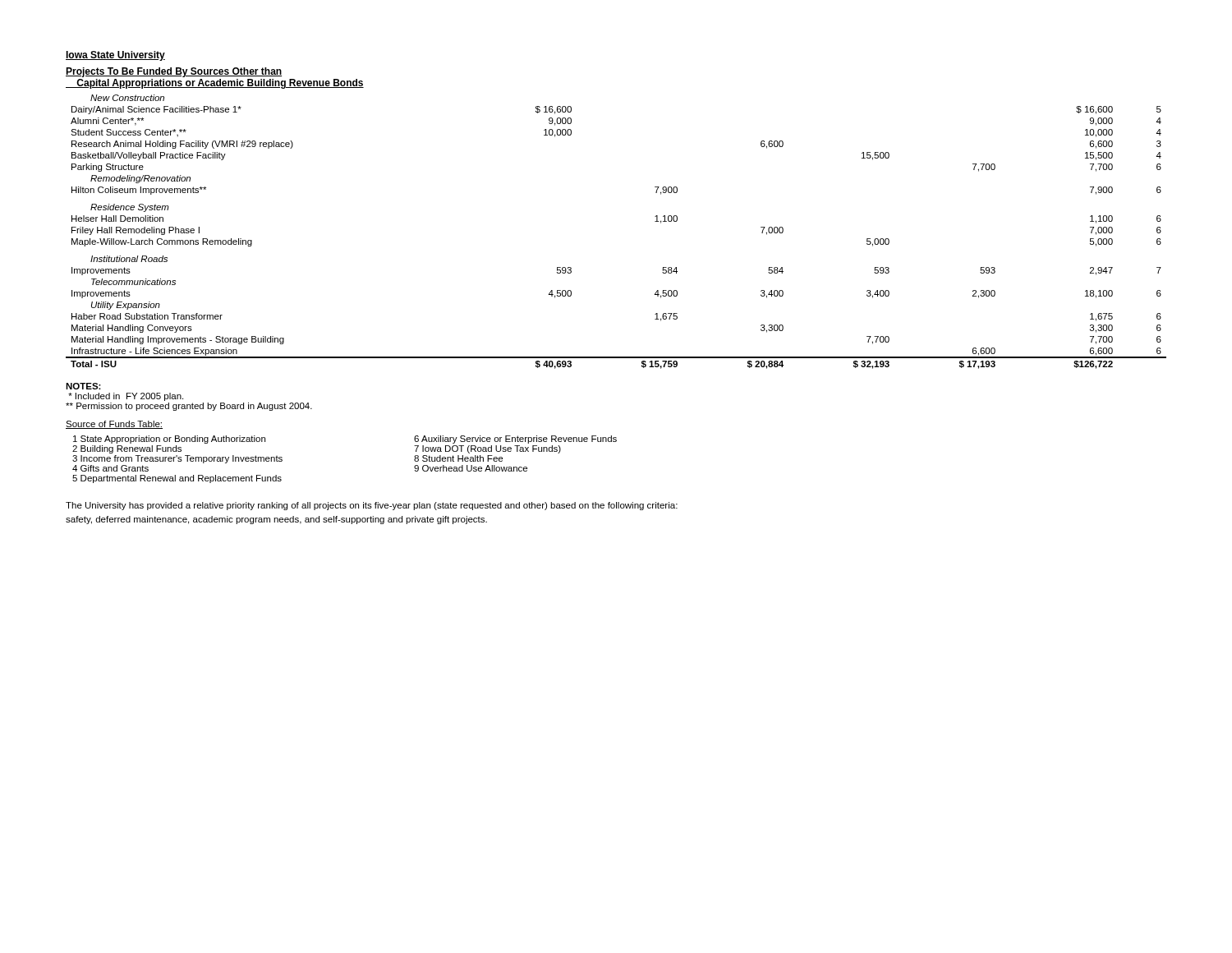The height and width of the screenshot is (953, 1232).
Task: Select the table
Action: click(616, 231)
